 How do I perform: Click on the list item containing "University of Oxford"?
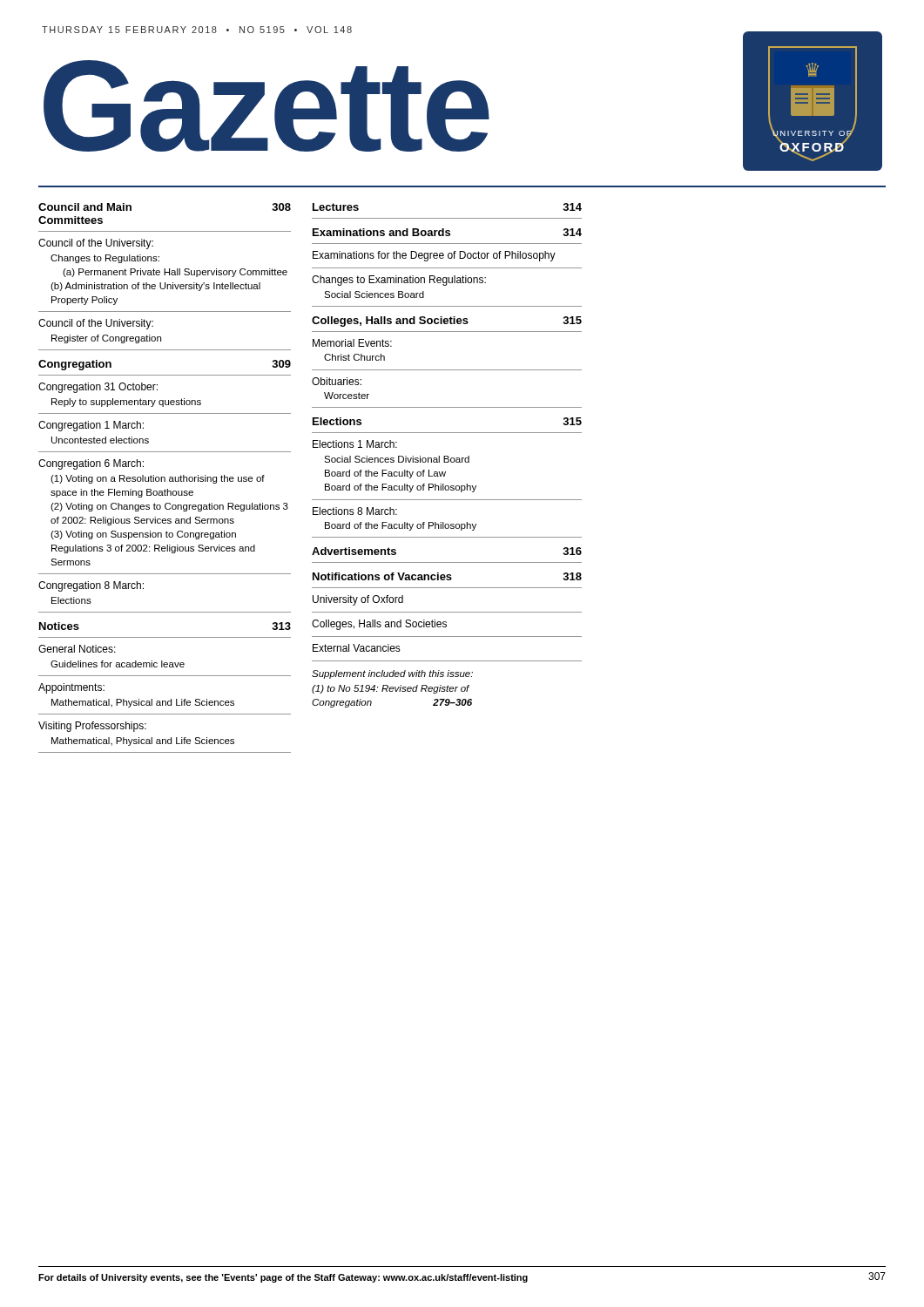pyautogui.click(x=358, y=600)
